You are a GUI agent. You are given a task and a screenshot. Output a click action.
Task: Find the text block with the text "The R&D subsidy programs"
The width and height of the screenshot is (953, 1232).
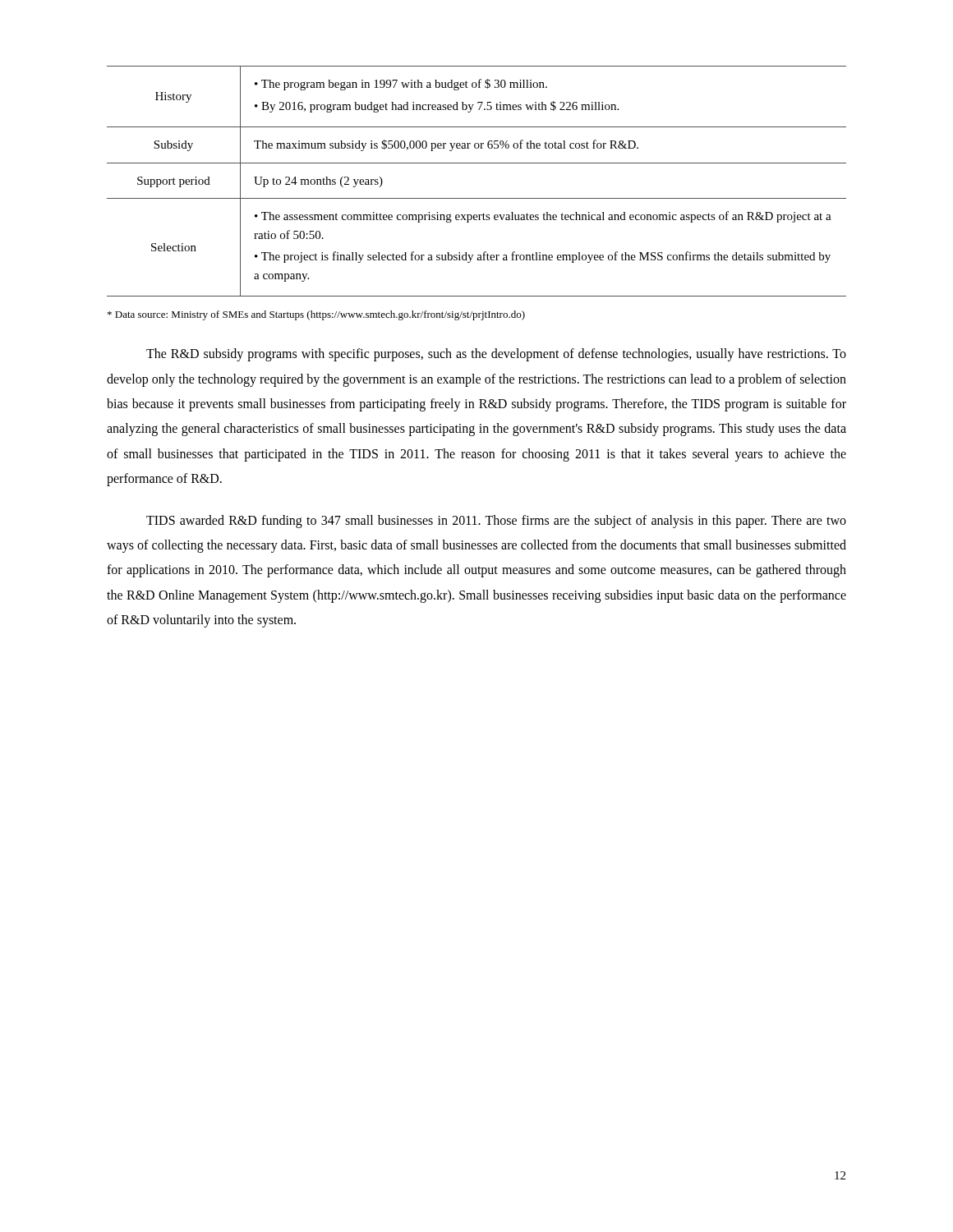pyautogui.click(x=476, y=417)
